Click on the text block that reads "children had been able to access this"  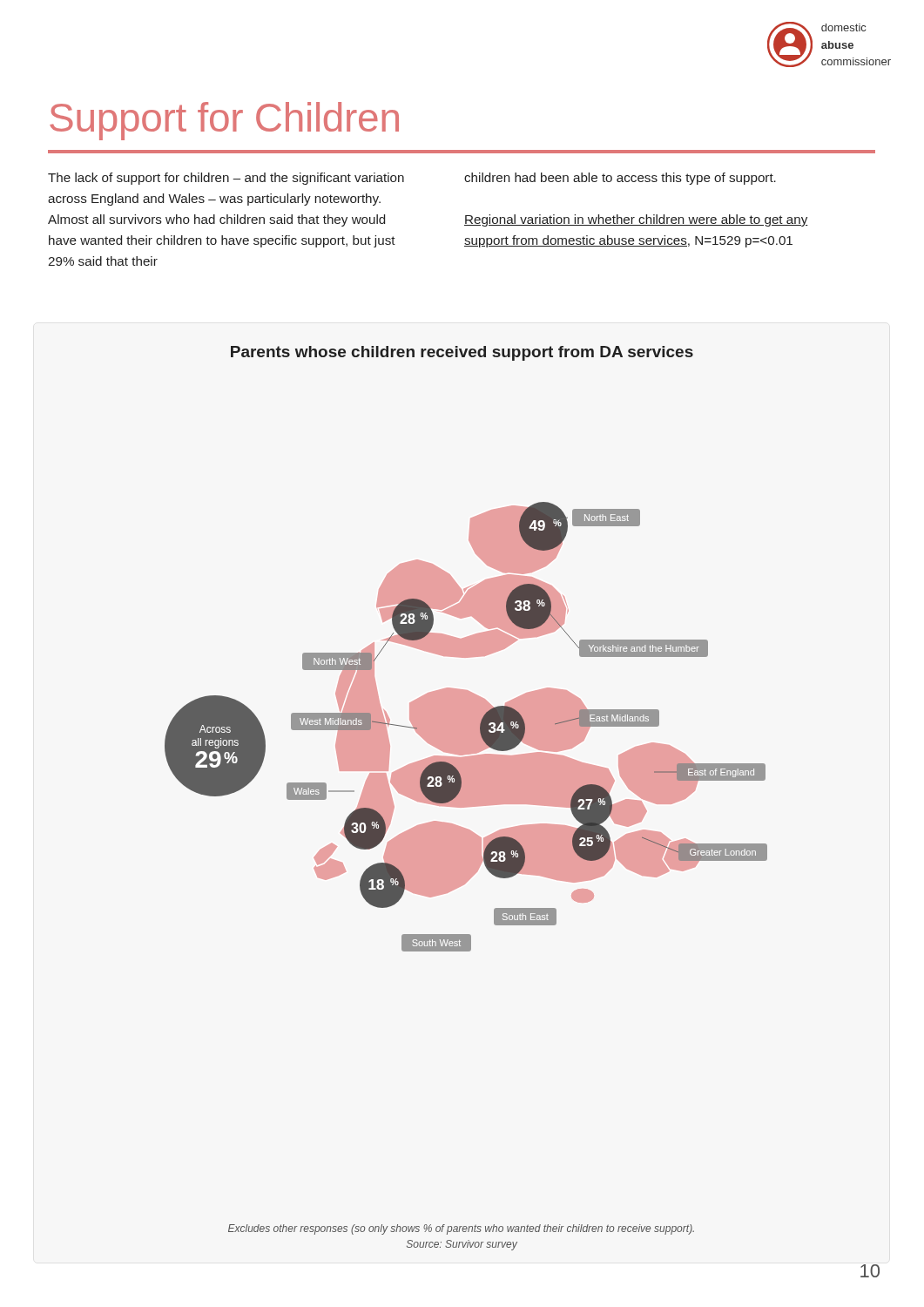click(636, 209)
